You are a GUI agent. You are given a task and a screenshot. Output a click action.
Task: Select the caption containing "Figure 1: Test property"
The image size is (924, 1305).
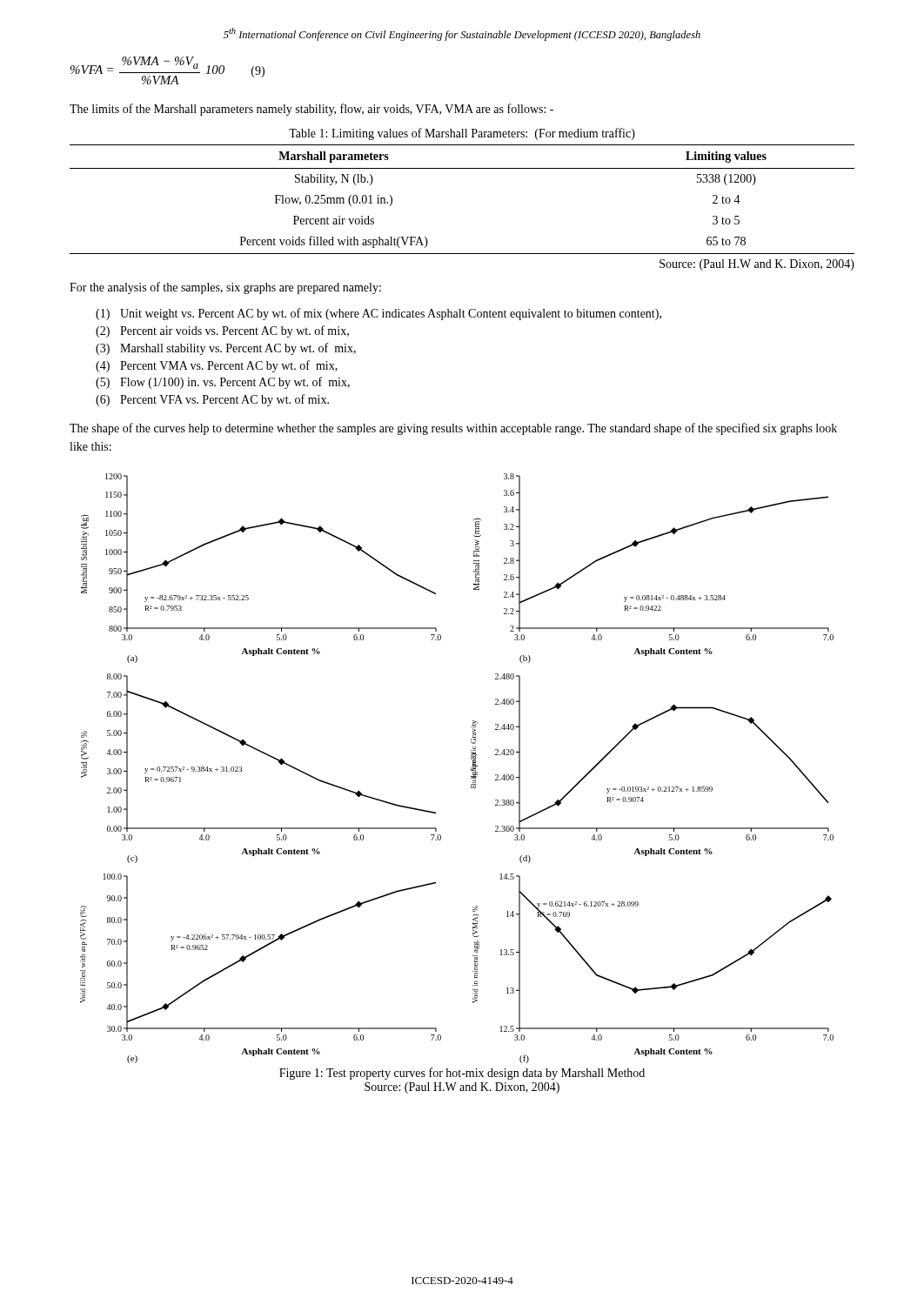click(462, 1080)
